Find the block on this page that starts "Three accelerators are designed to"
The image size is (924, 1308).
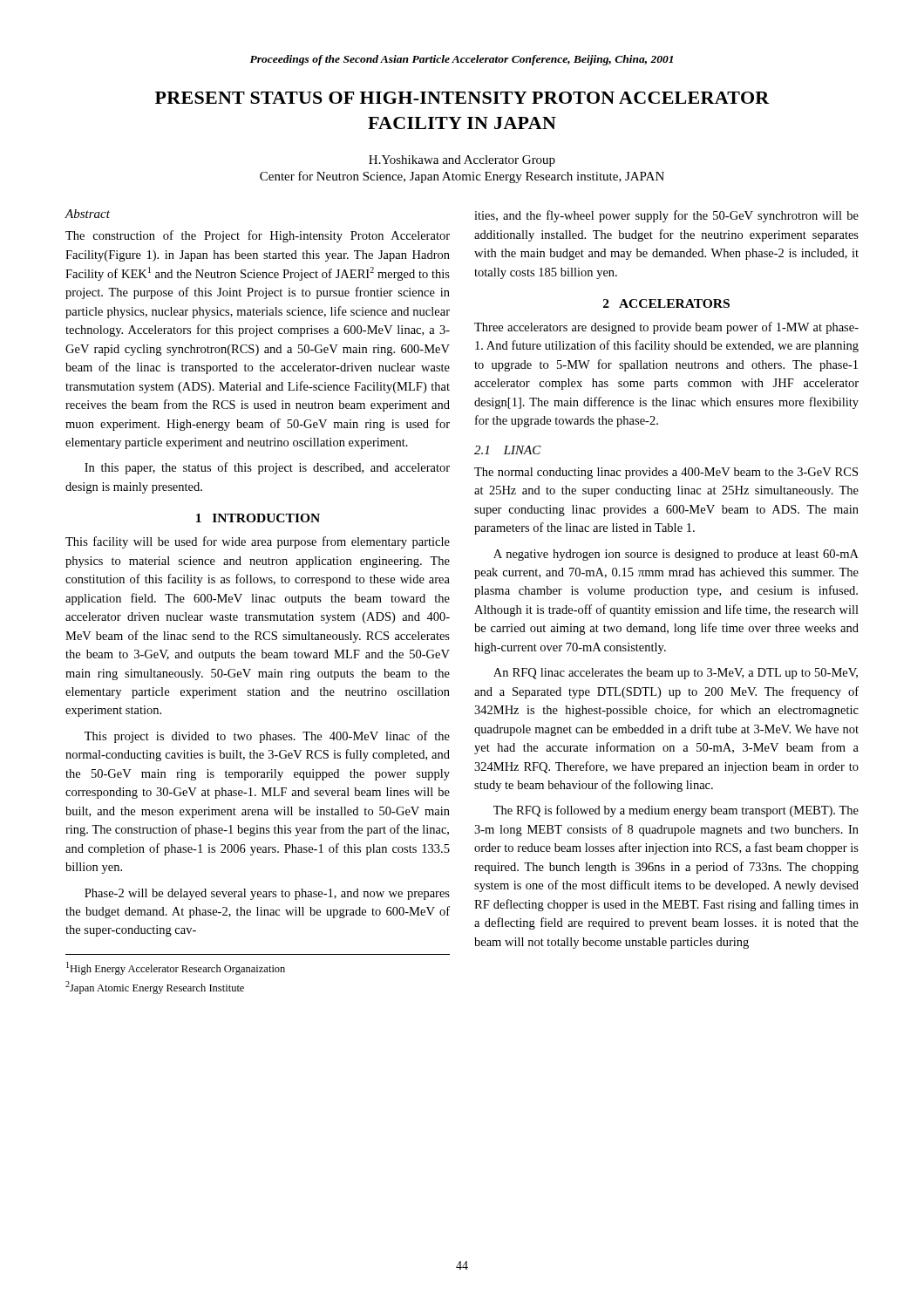[666, 374]
